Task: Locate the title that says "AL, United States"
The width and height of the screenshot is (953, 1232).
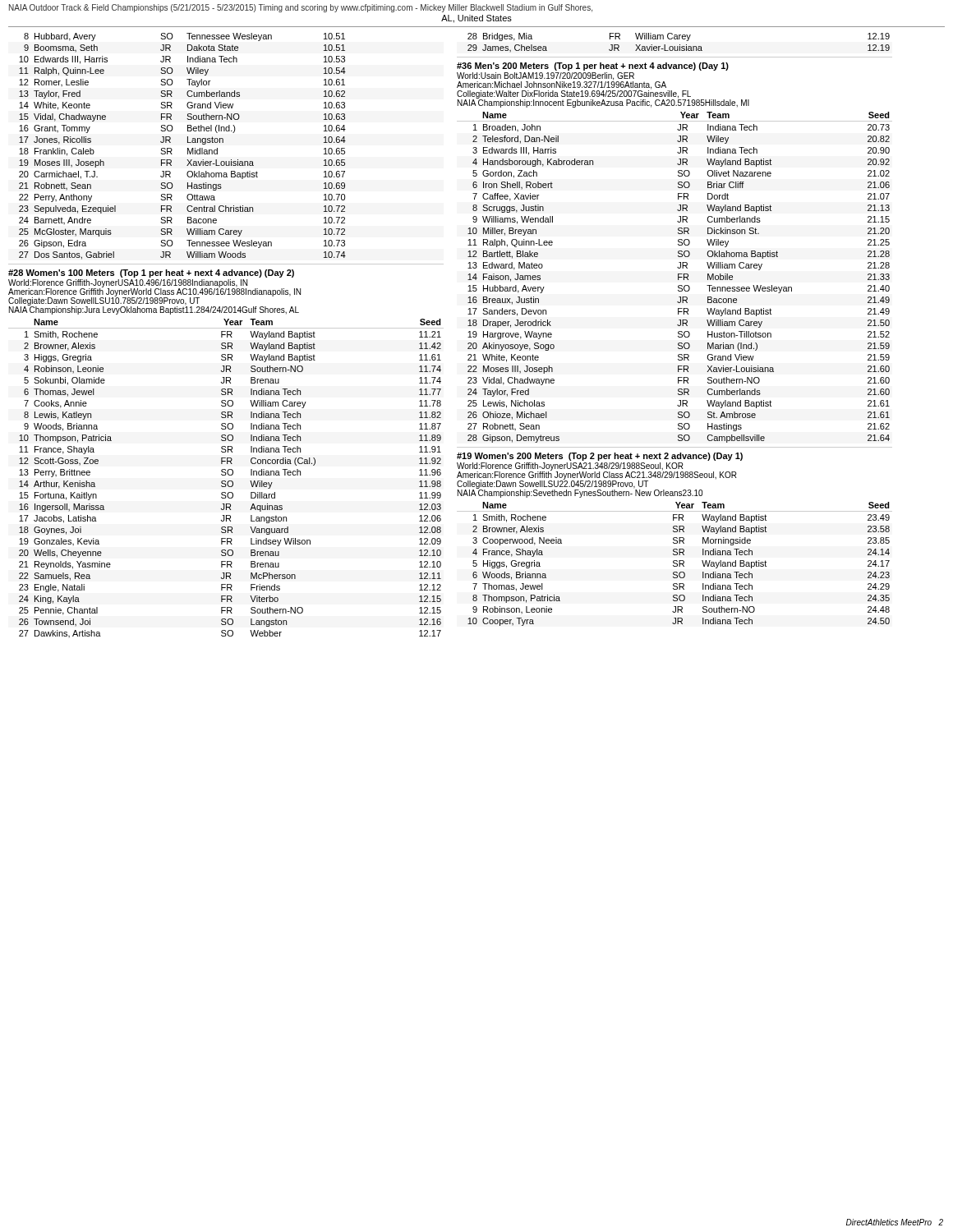Action: pyautogui.click(x=476, y=18)
